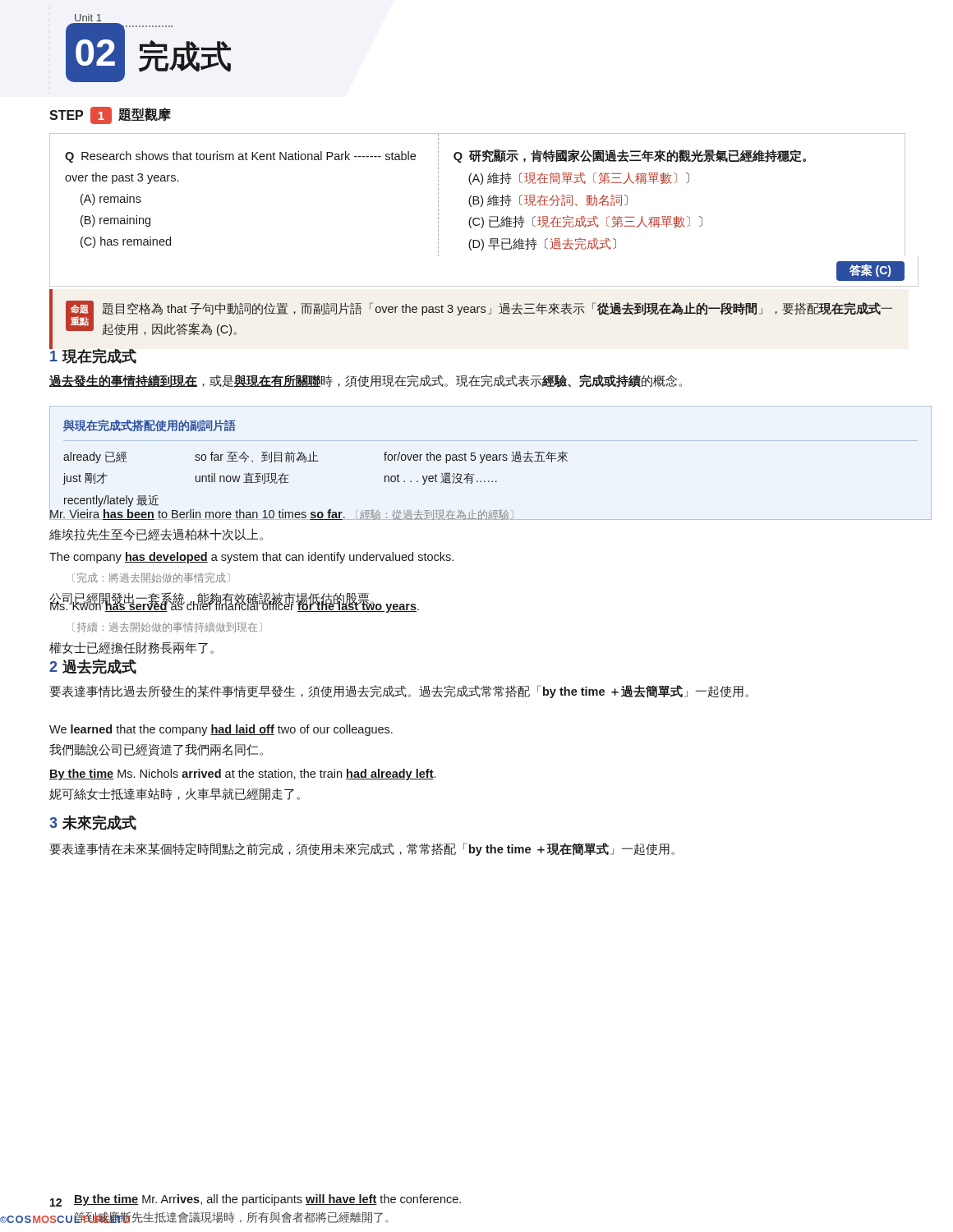This screenshot has width=953, height=1232.
Task: Click on the text block starting "STEP 1 題型觀摩"
Action: (110, 115)
